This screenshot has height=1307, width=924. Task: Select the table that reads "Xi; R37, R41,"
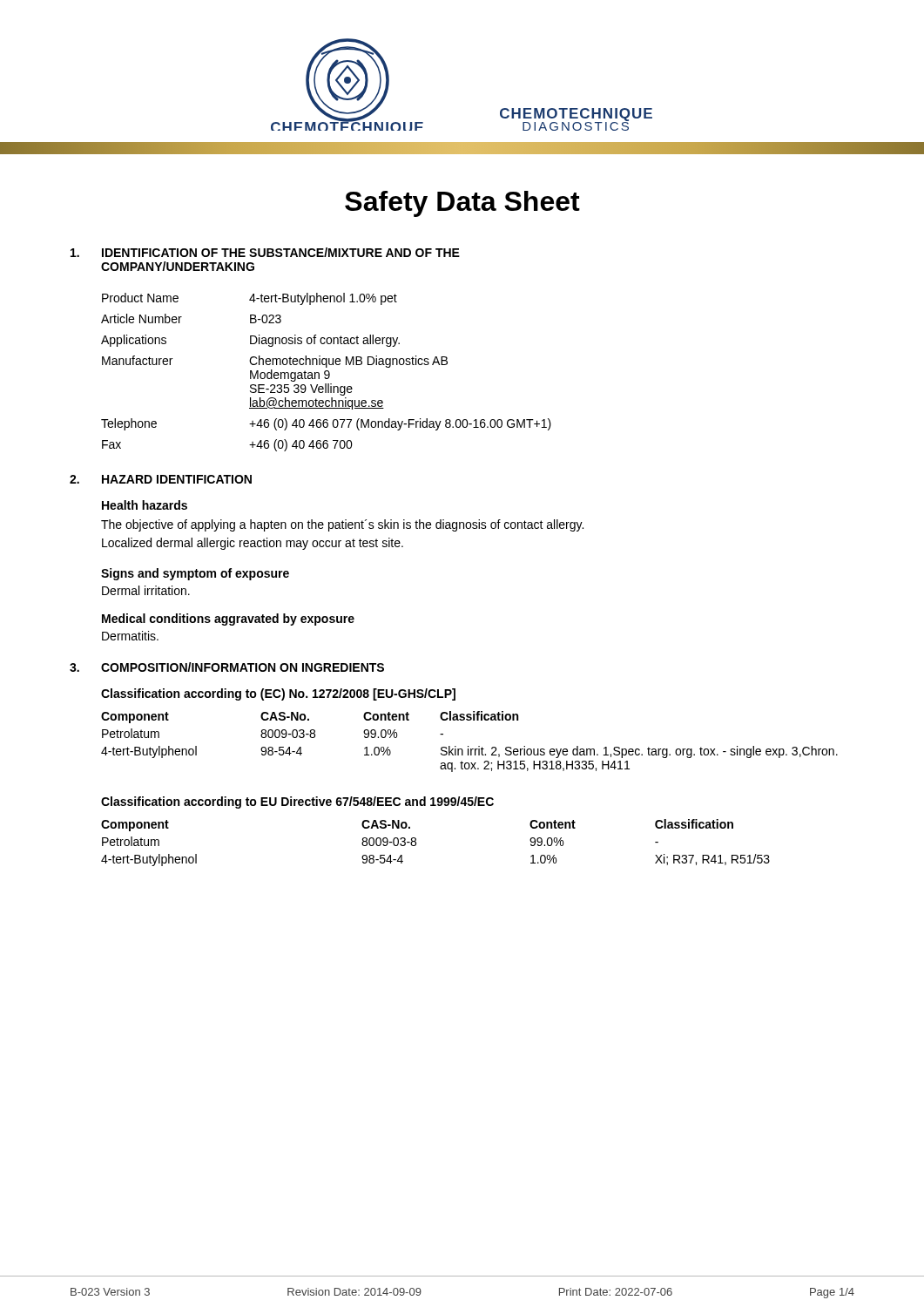[478, 842]
